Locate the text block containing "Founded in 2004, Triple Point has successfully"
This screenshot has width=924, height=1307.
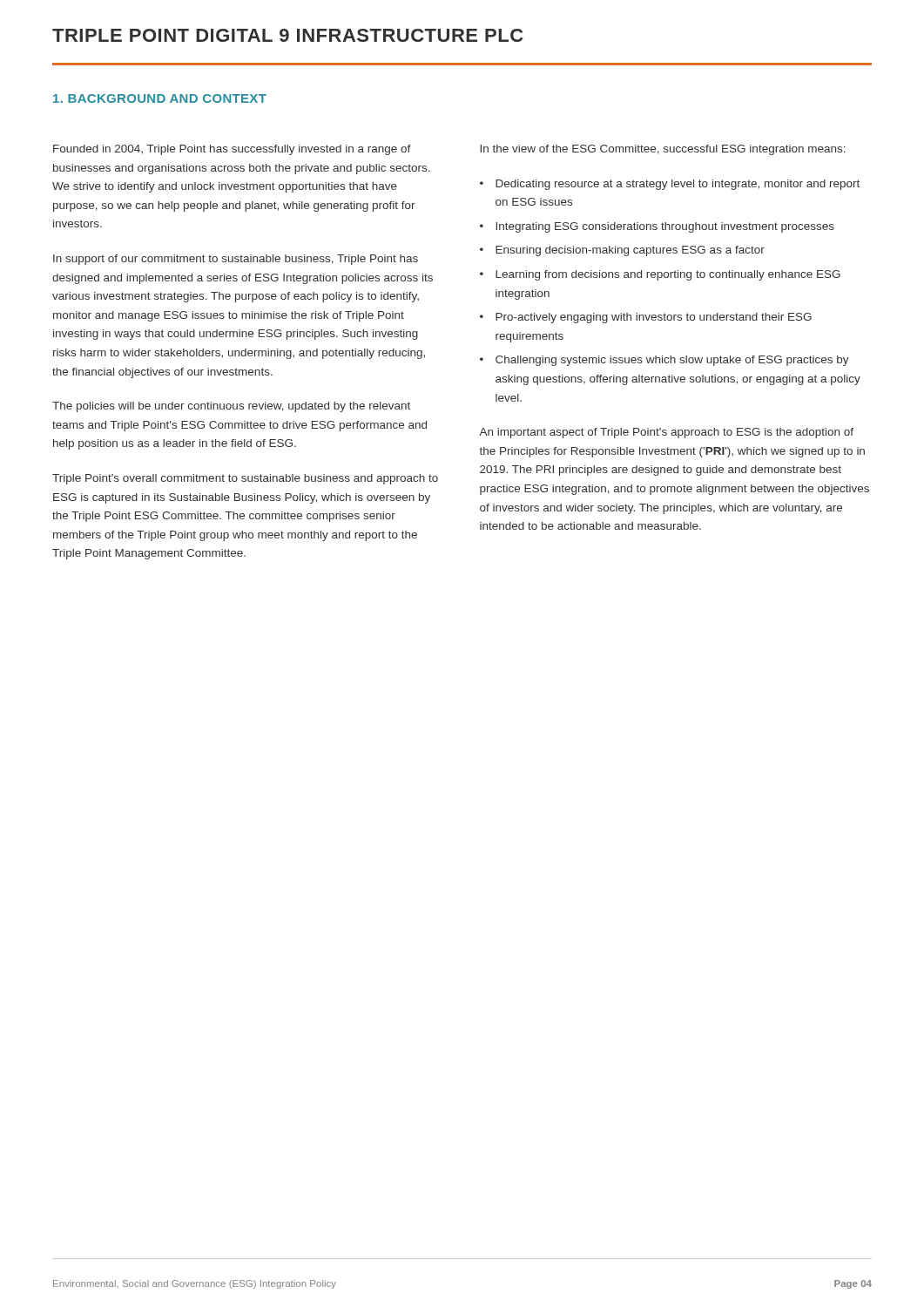click(x=248, y=186)
